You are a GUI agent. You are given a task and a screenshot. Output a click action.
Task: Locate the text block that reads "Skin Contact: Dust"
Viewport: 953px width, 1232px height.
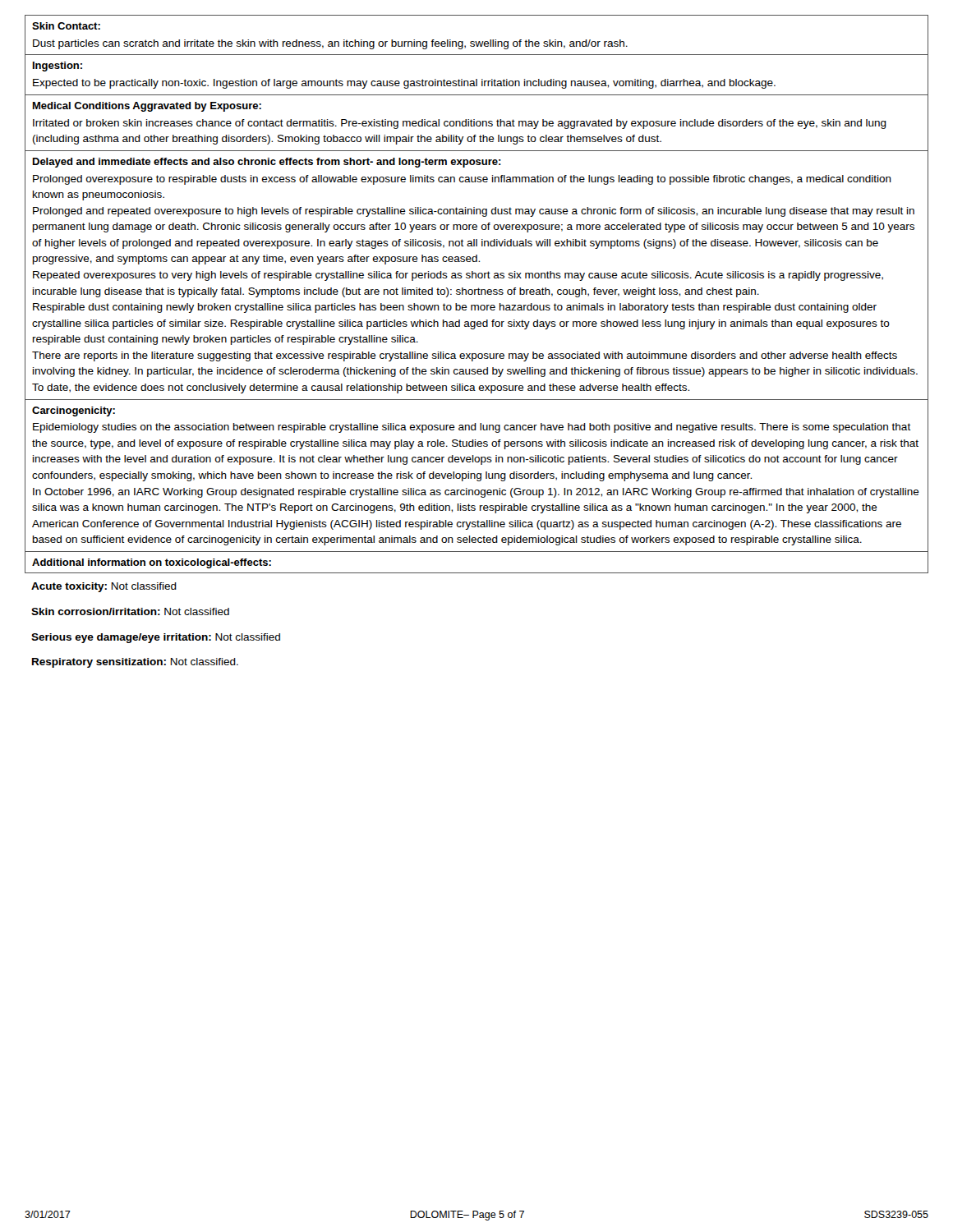click(476, 34)
